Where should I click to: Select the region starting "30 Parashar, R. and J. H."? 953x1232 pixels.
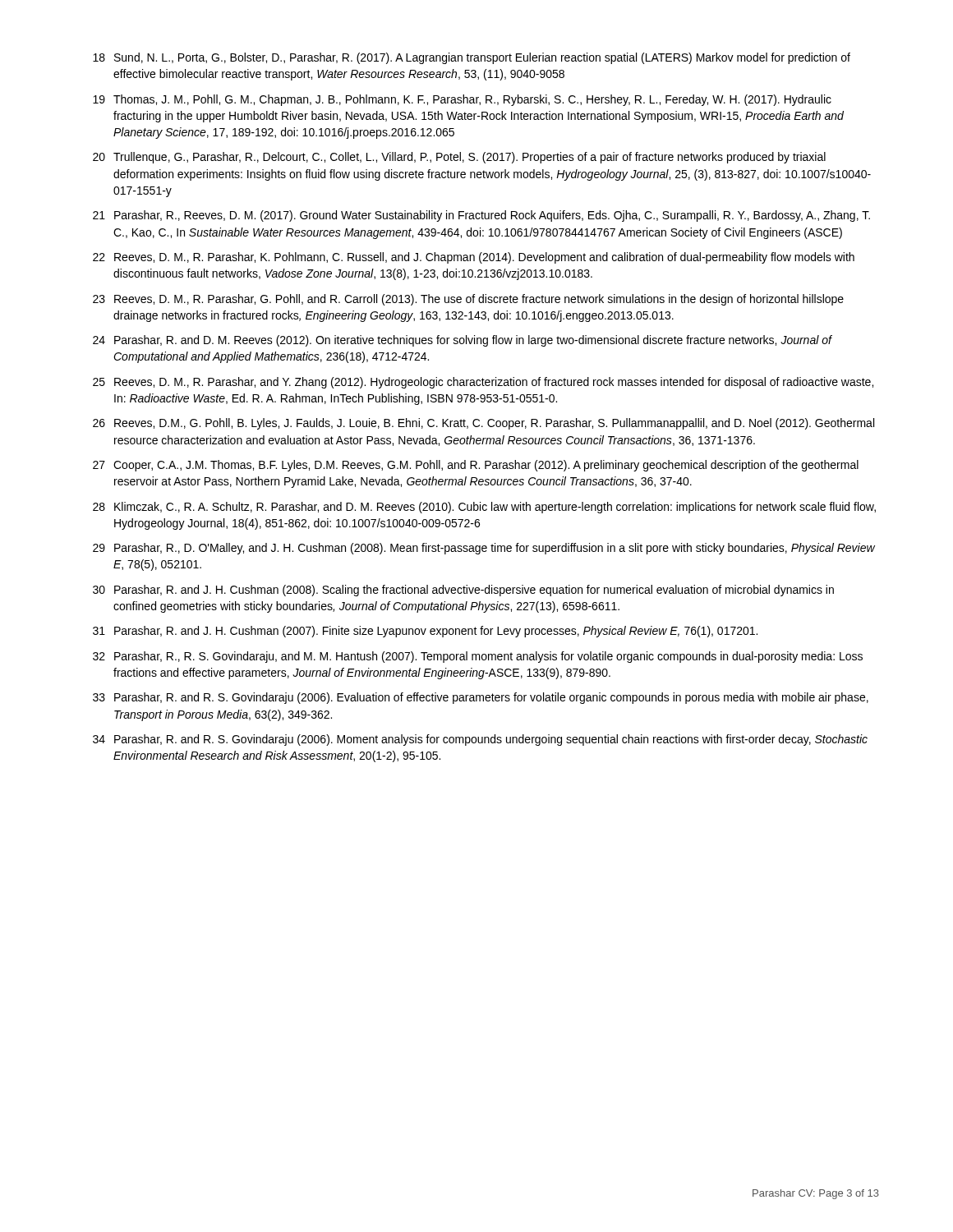pyautogui.click(x=476, y=598)
